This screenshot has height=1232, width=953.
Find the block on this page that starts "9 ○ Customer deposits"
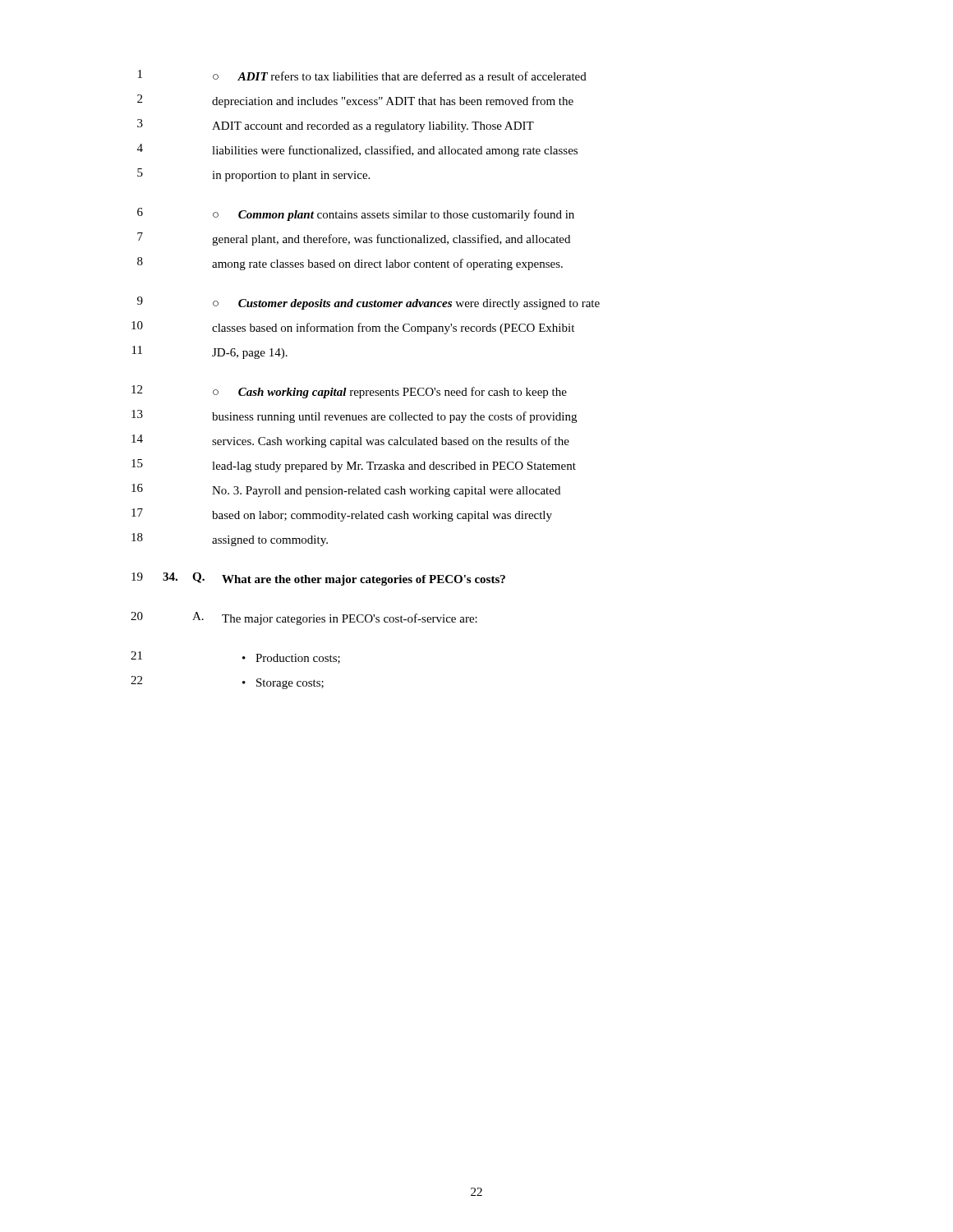(x=476, y=329)
